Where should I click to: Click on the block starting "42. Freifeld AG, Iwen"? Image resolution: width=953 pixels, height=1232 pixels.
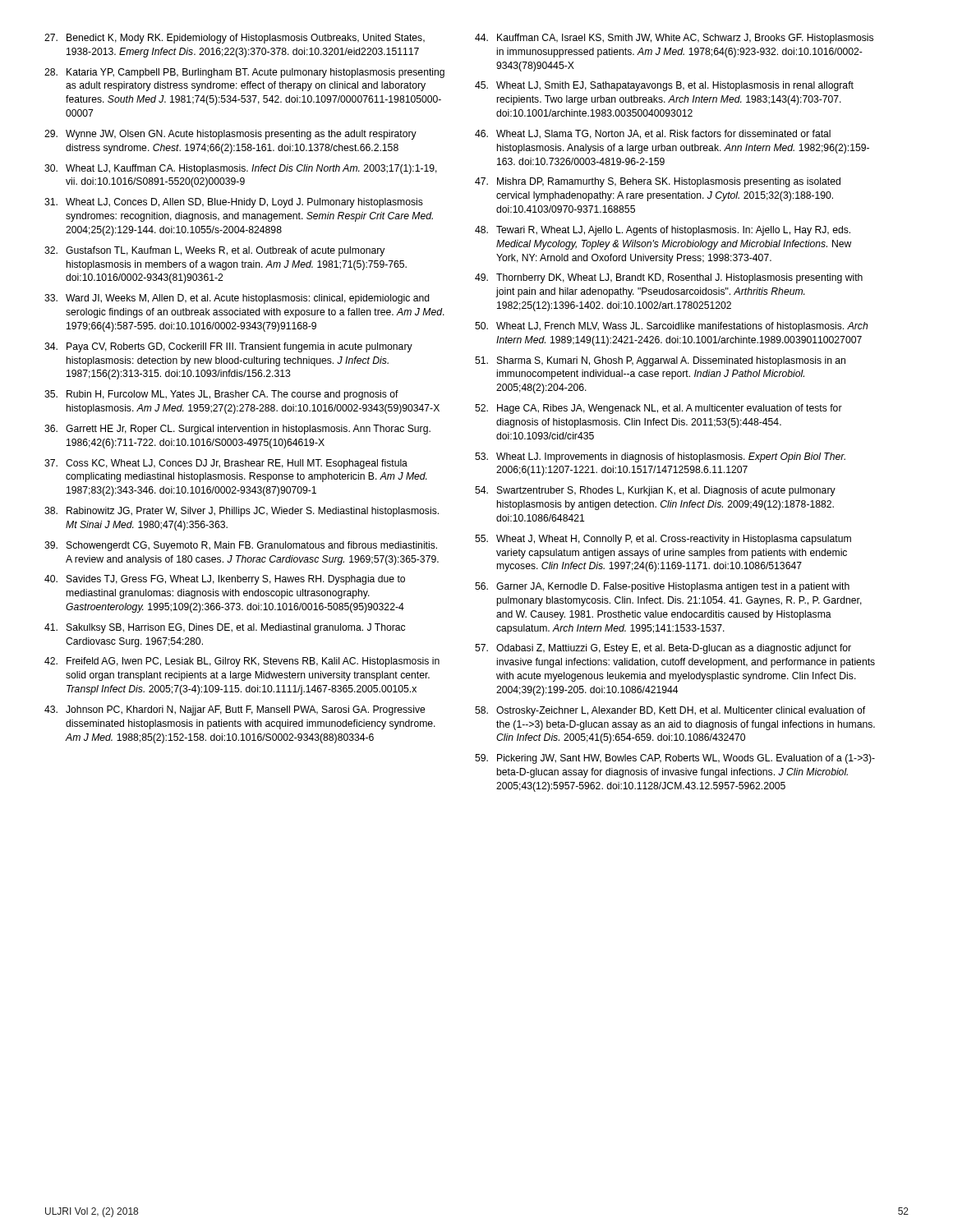245,676
